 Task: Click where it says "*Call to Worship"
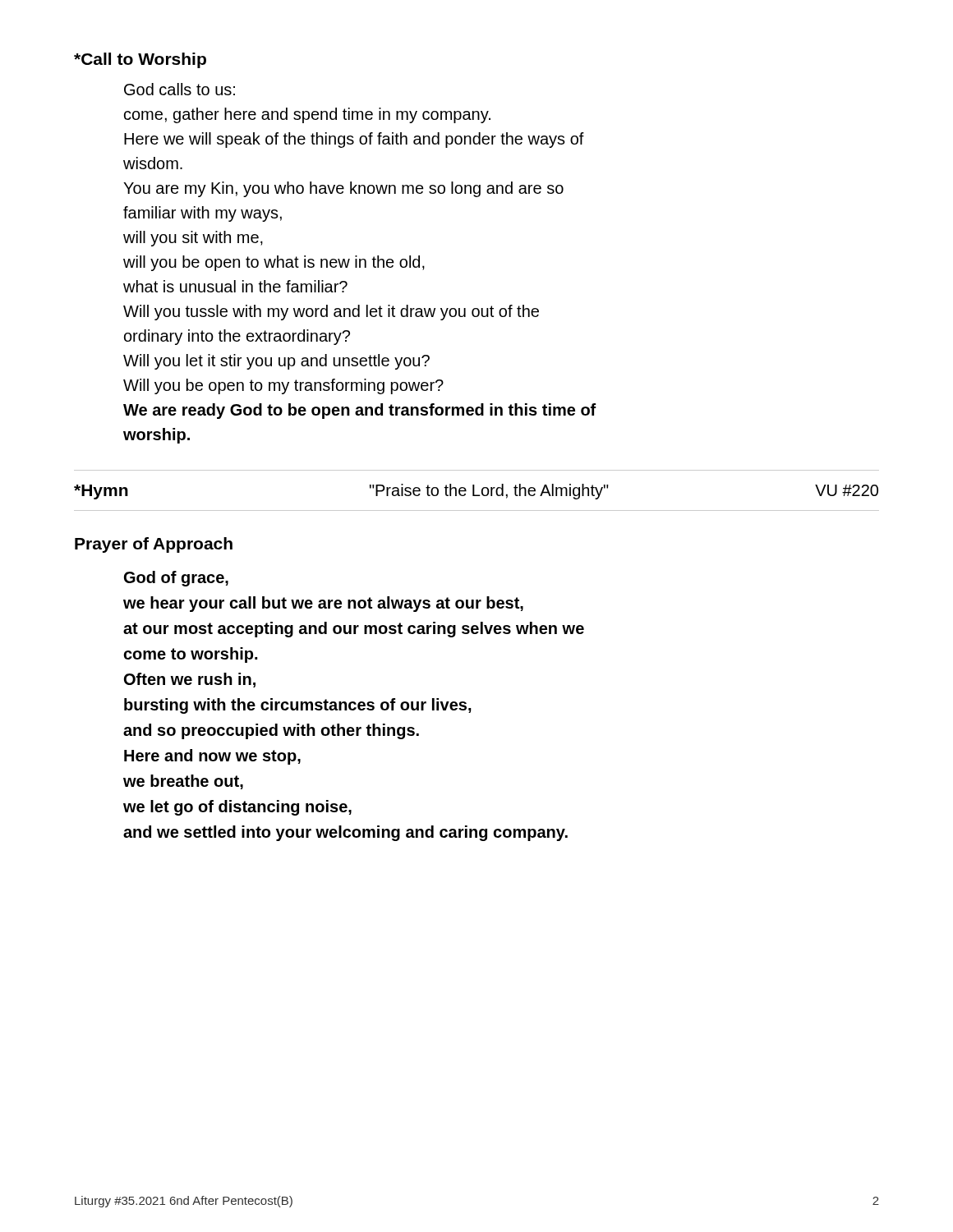pyautogui.click(x=140, y=59)
